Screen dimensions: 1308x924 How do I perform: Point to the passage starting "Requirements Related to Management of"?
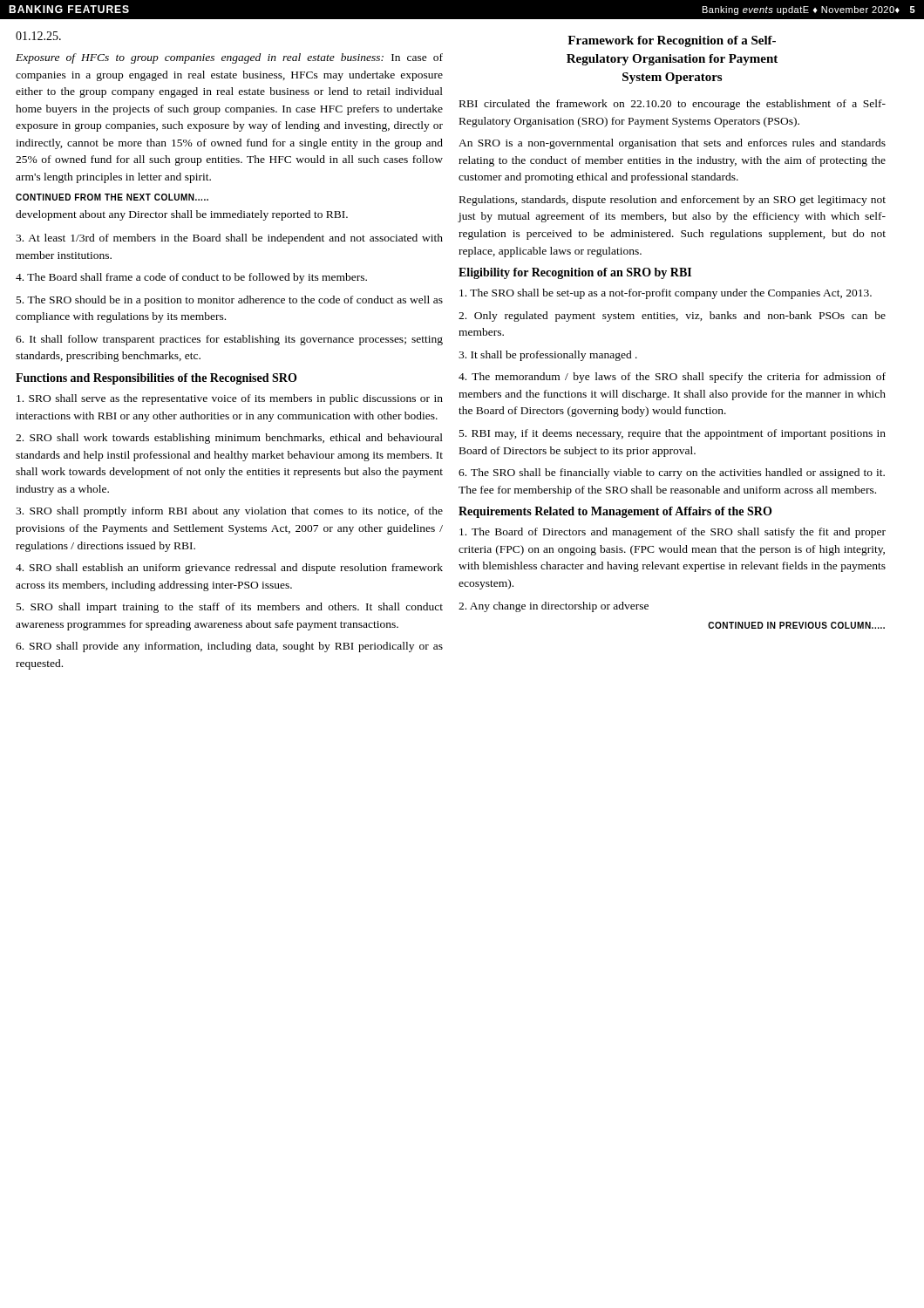[x=615, y=512]
